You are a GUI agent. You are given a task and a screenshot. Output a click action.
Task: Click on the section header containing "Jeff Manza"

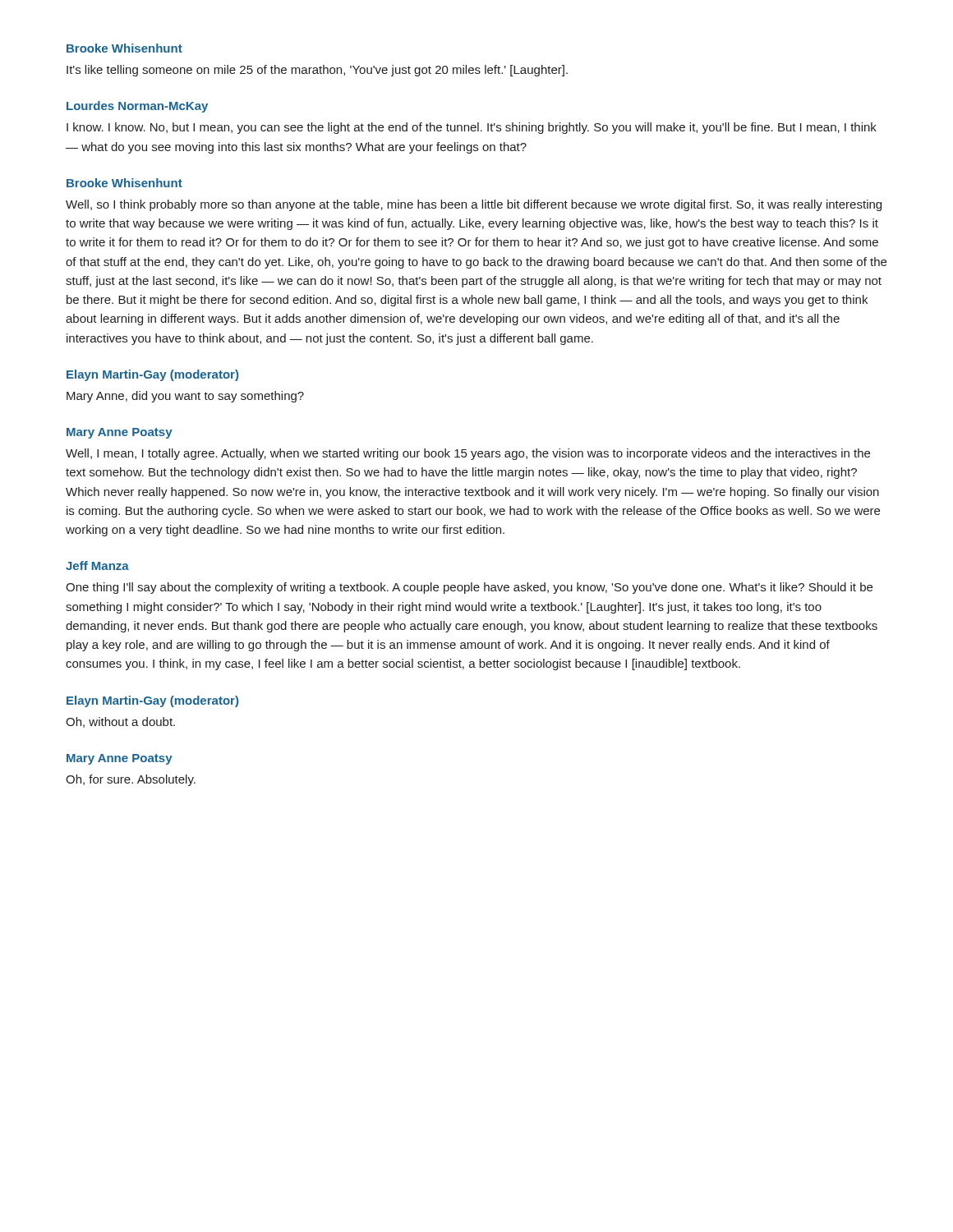(97, 566)
